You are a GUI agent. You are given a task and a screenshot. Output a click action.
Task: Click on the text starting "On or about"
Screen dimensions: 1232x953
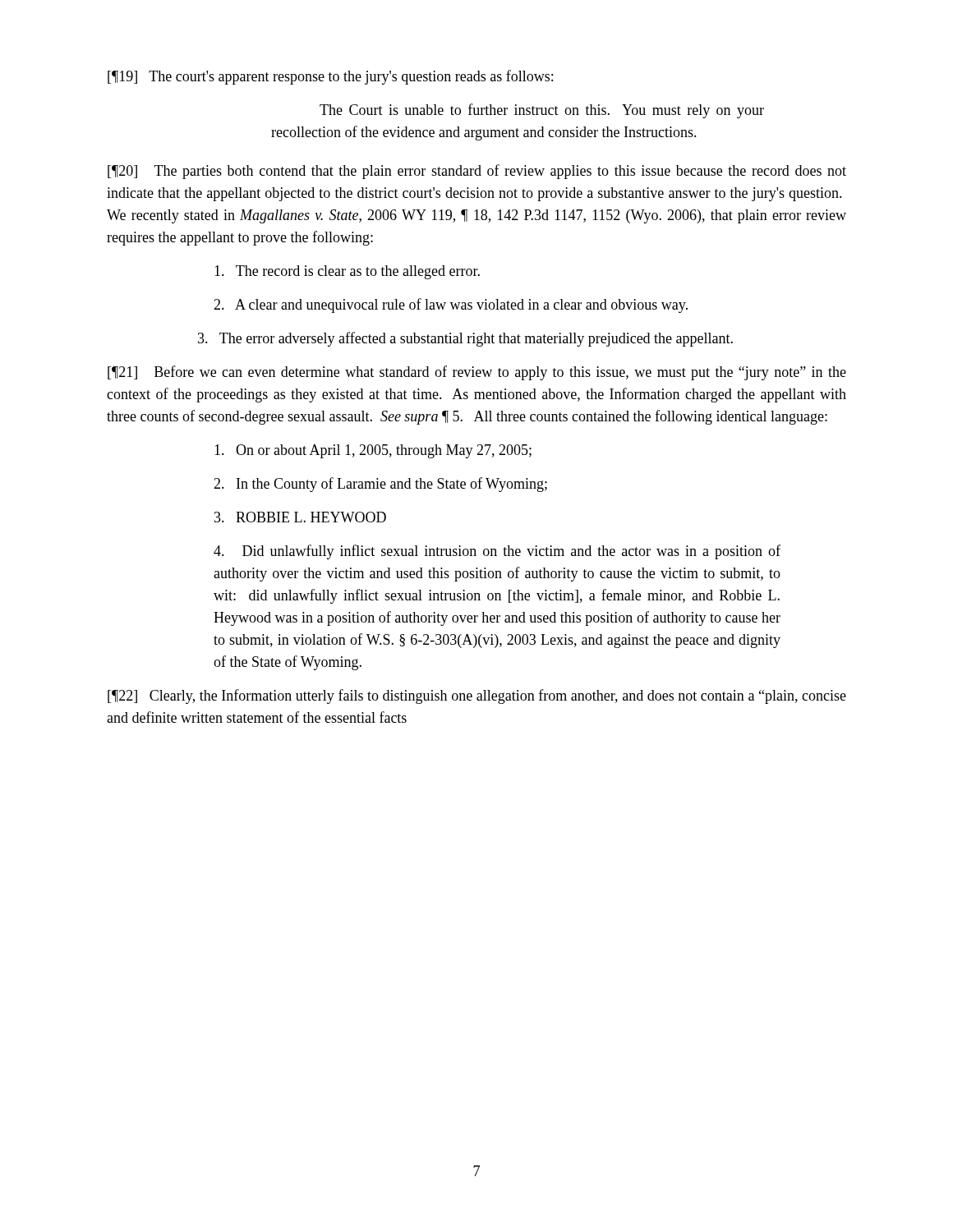[x=373, y=450]
